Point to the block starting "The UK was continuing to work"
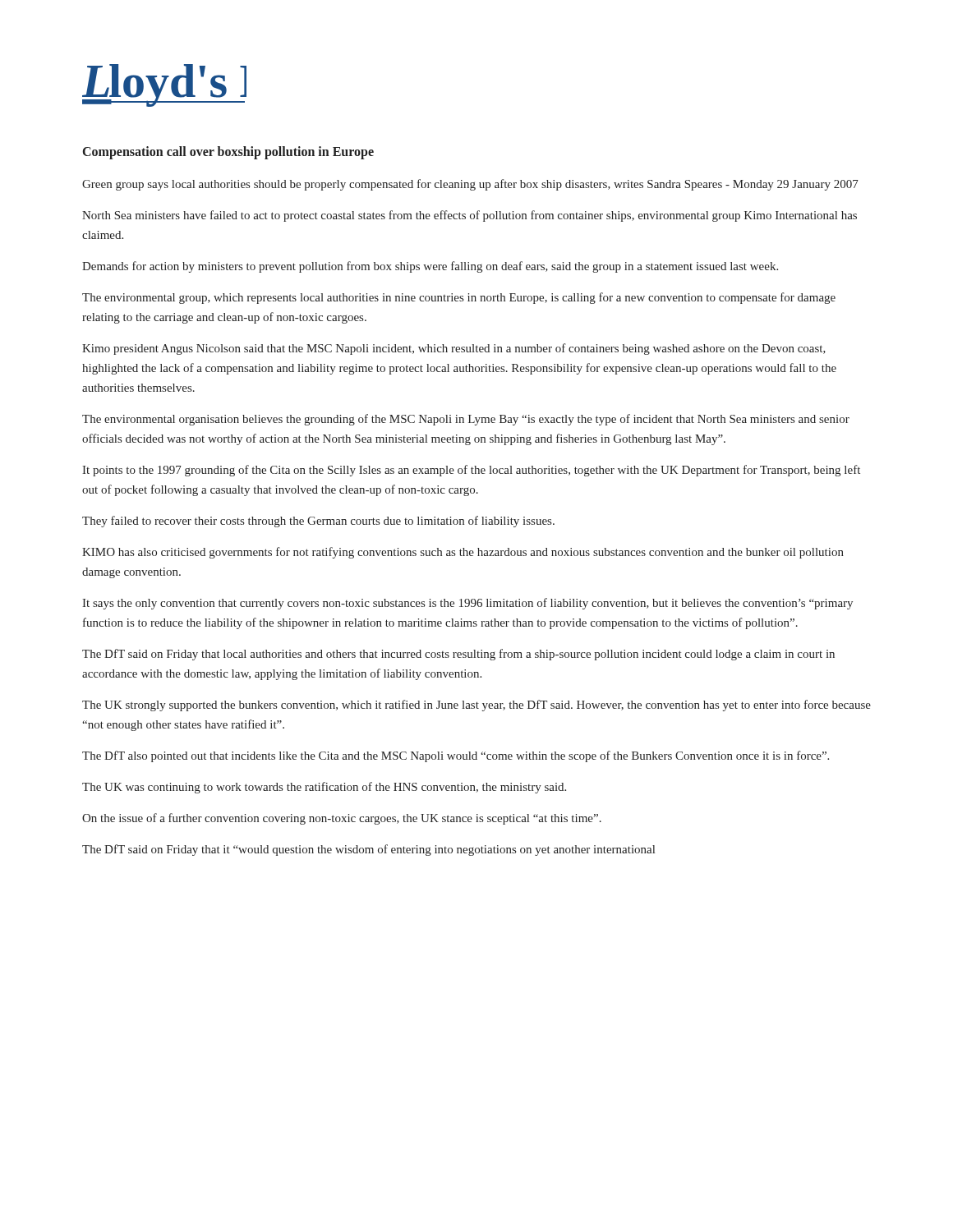Viewport: 953px width, 1232px height. 325,787
